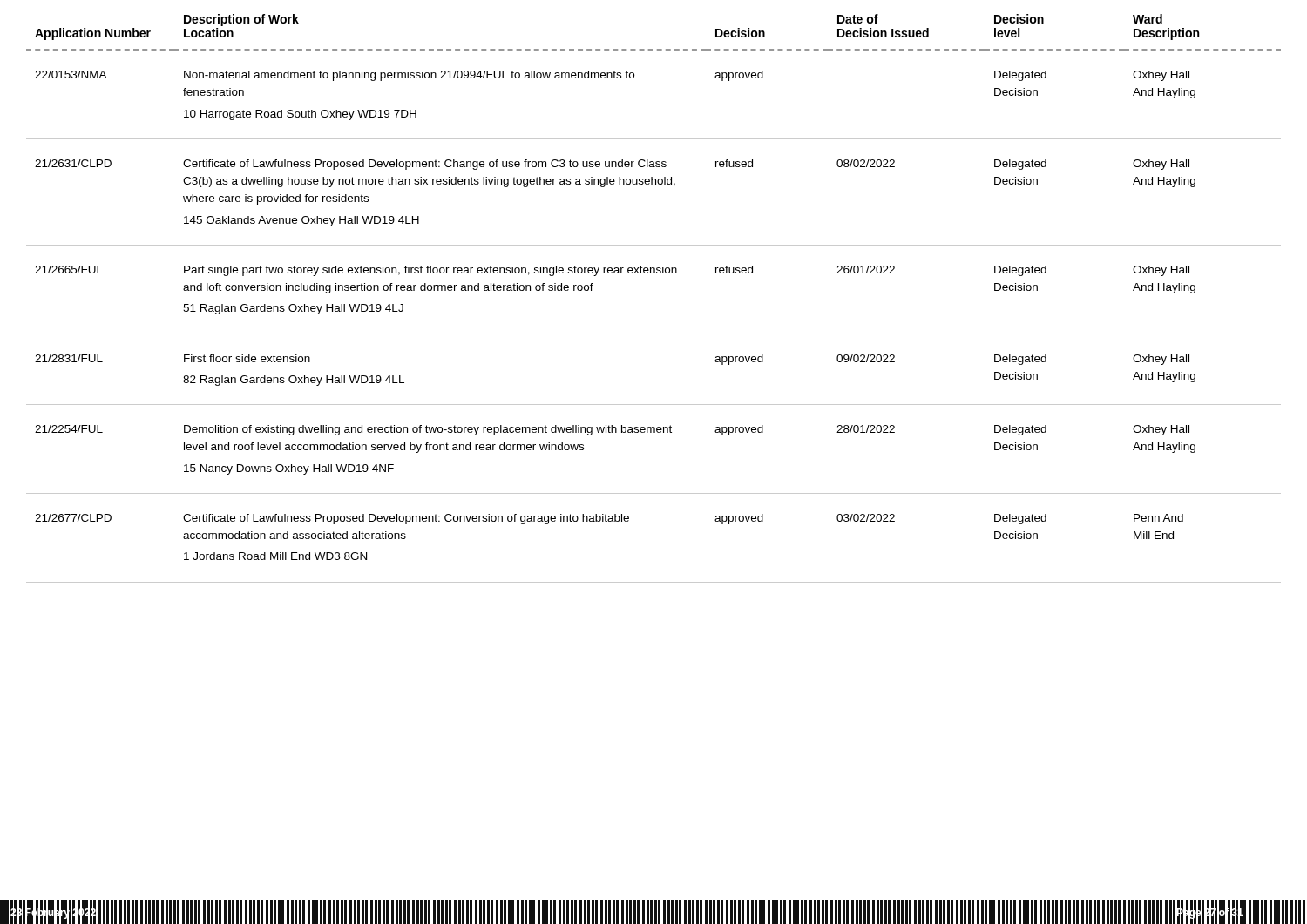Click on the table containing "Certificate of Lawfulness Proposed"

point(654,291)
